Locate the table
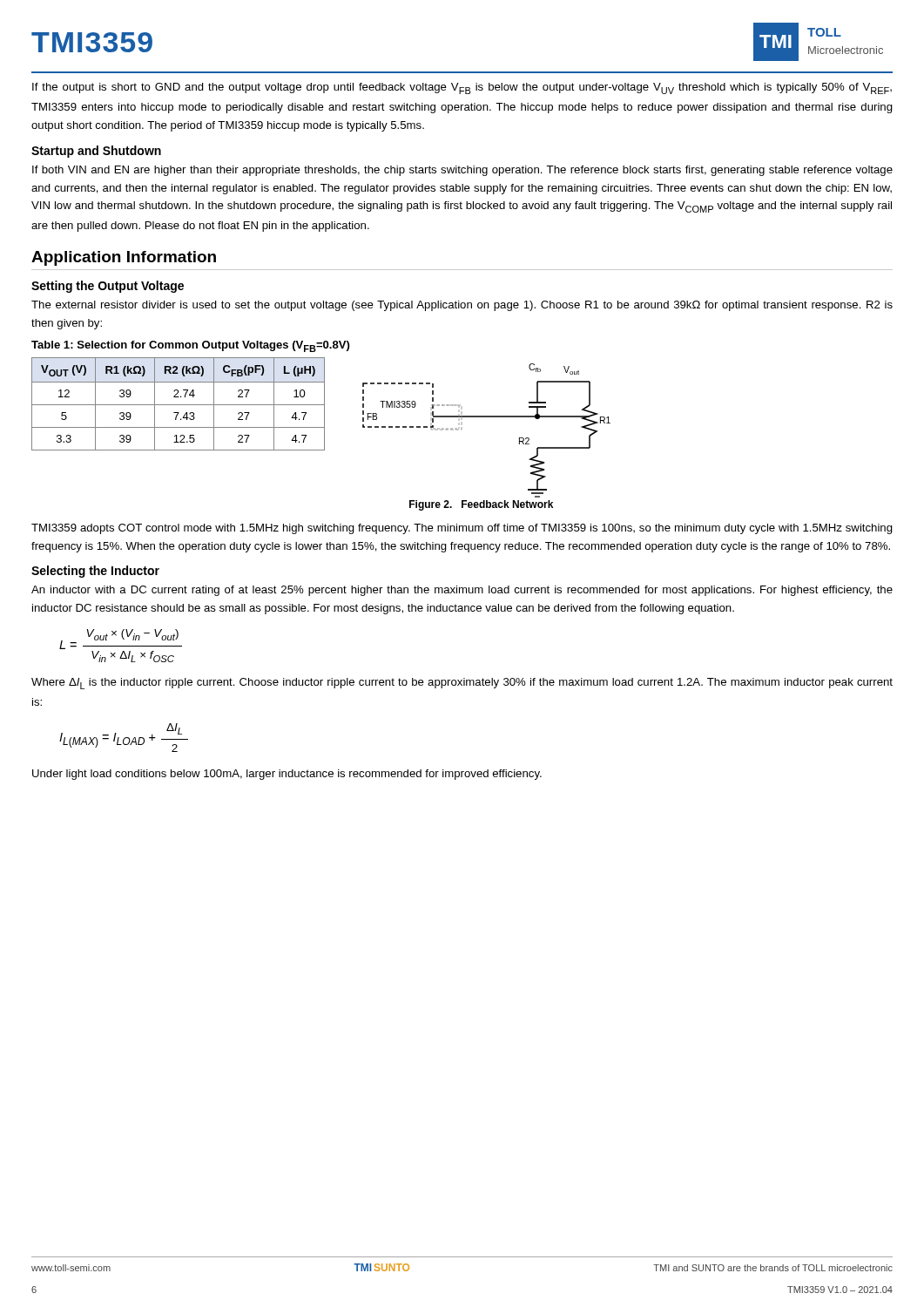The height and width of the screenshot is (1307, 924). (178, 404)
